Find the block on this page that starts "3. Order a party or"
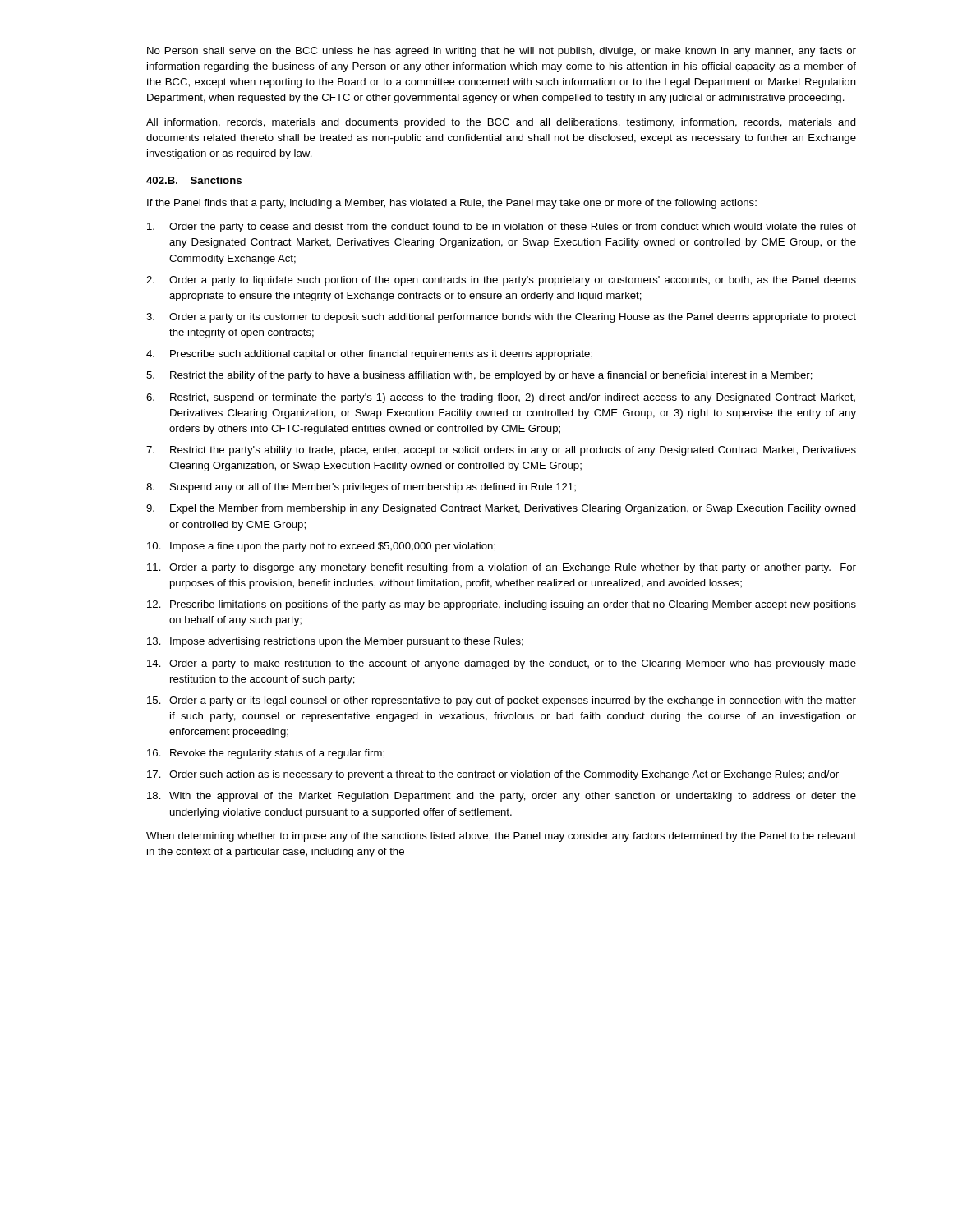Screen dimensions: 1232x953 tap(501, 325)
